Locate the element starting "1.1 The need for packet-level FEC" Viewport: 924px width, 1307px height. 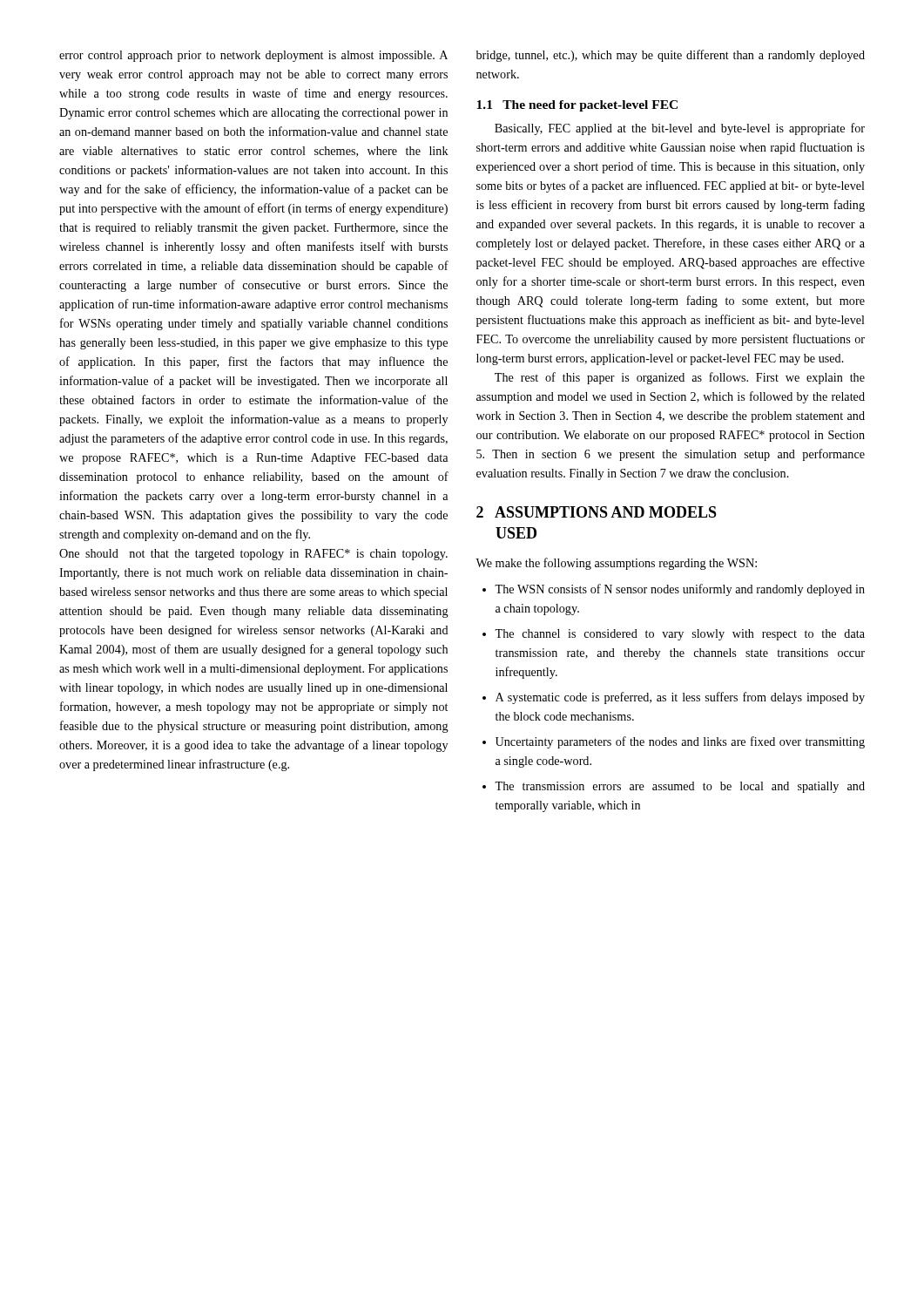point(670,105)
